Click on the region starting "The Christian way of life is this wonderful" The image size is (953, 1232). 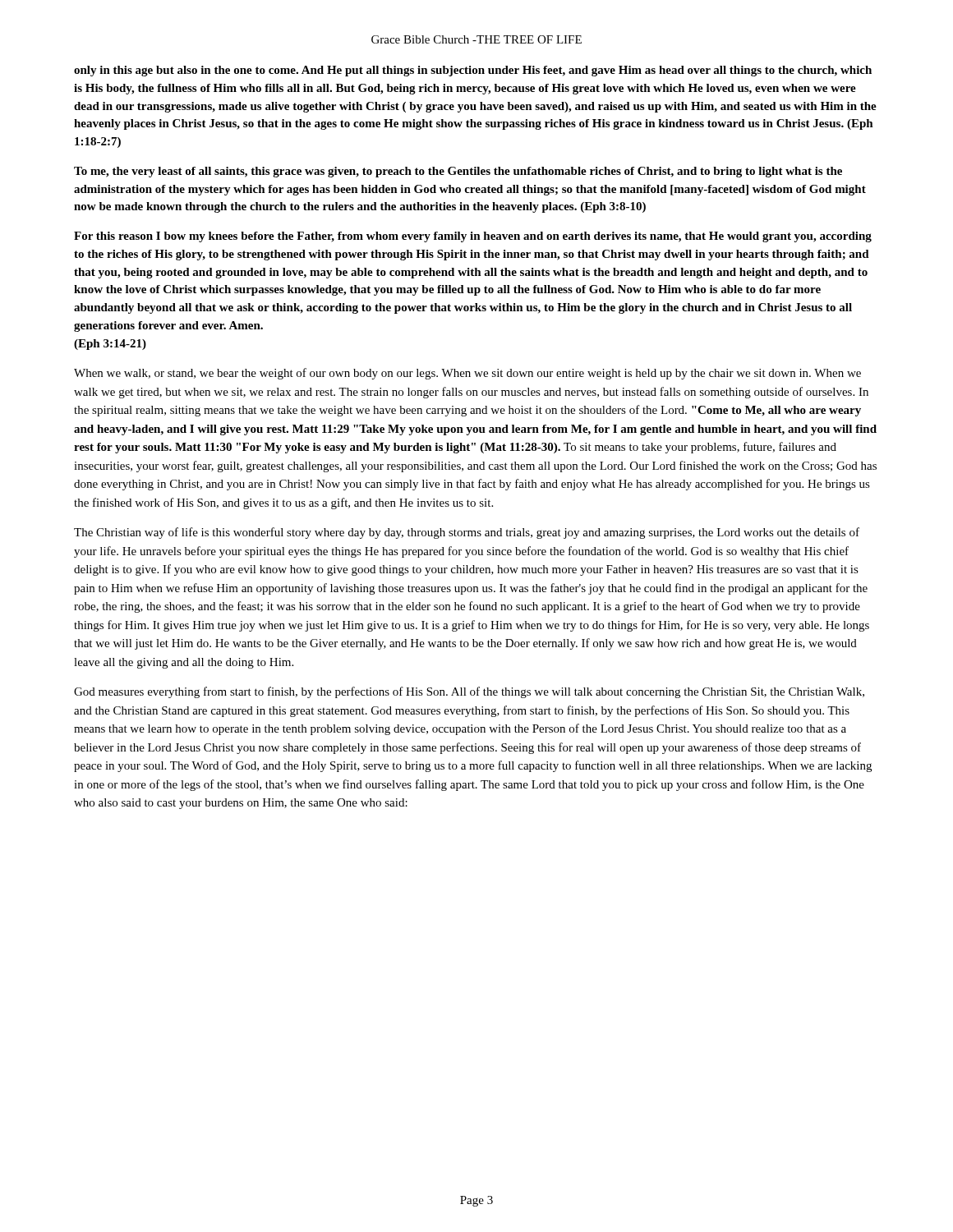point(472,597)
